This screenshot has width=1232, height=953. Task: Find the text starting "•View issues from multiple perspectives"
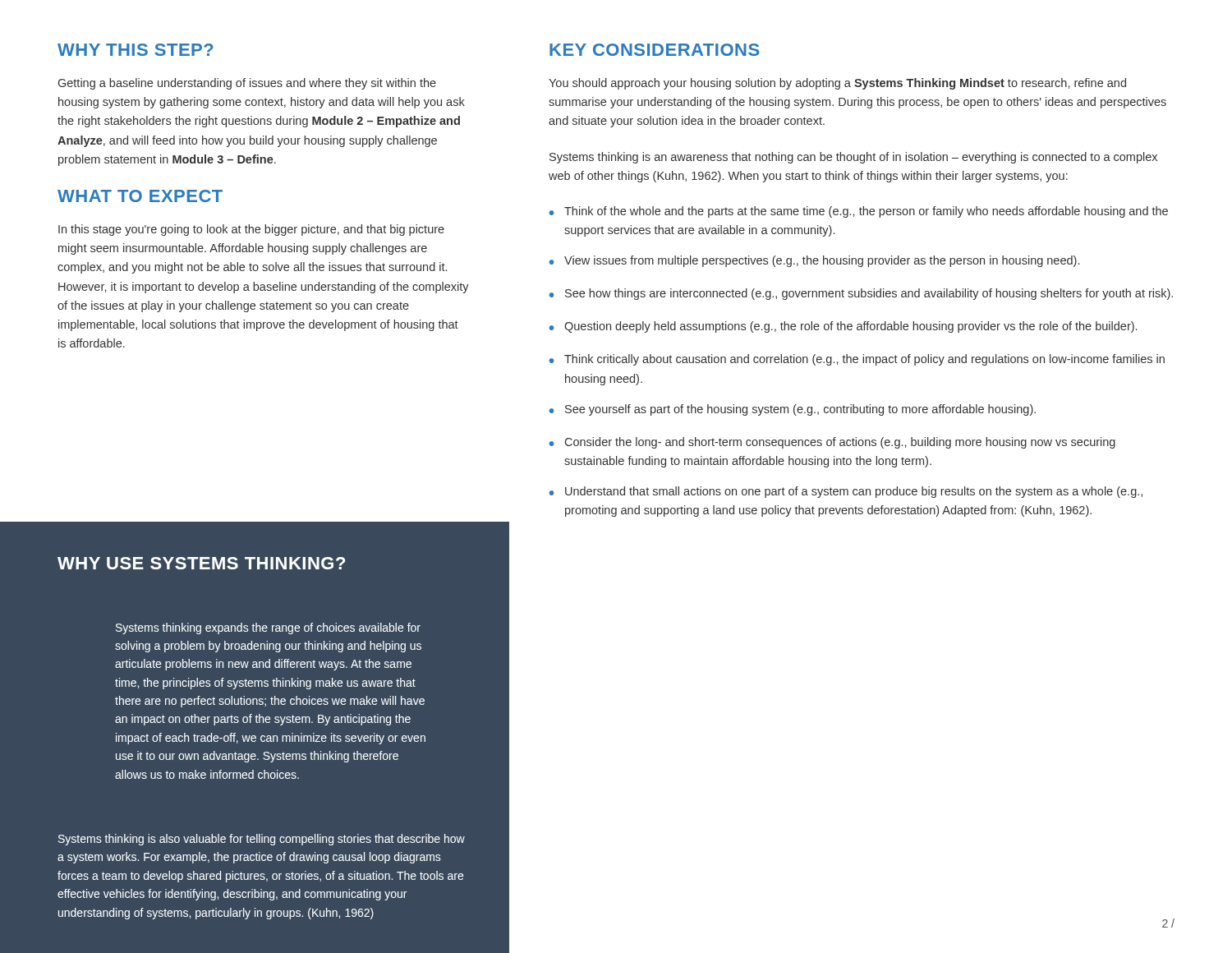pyautogui.click(x=815, y=262)
